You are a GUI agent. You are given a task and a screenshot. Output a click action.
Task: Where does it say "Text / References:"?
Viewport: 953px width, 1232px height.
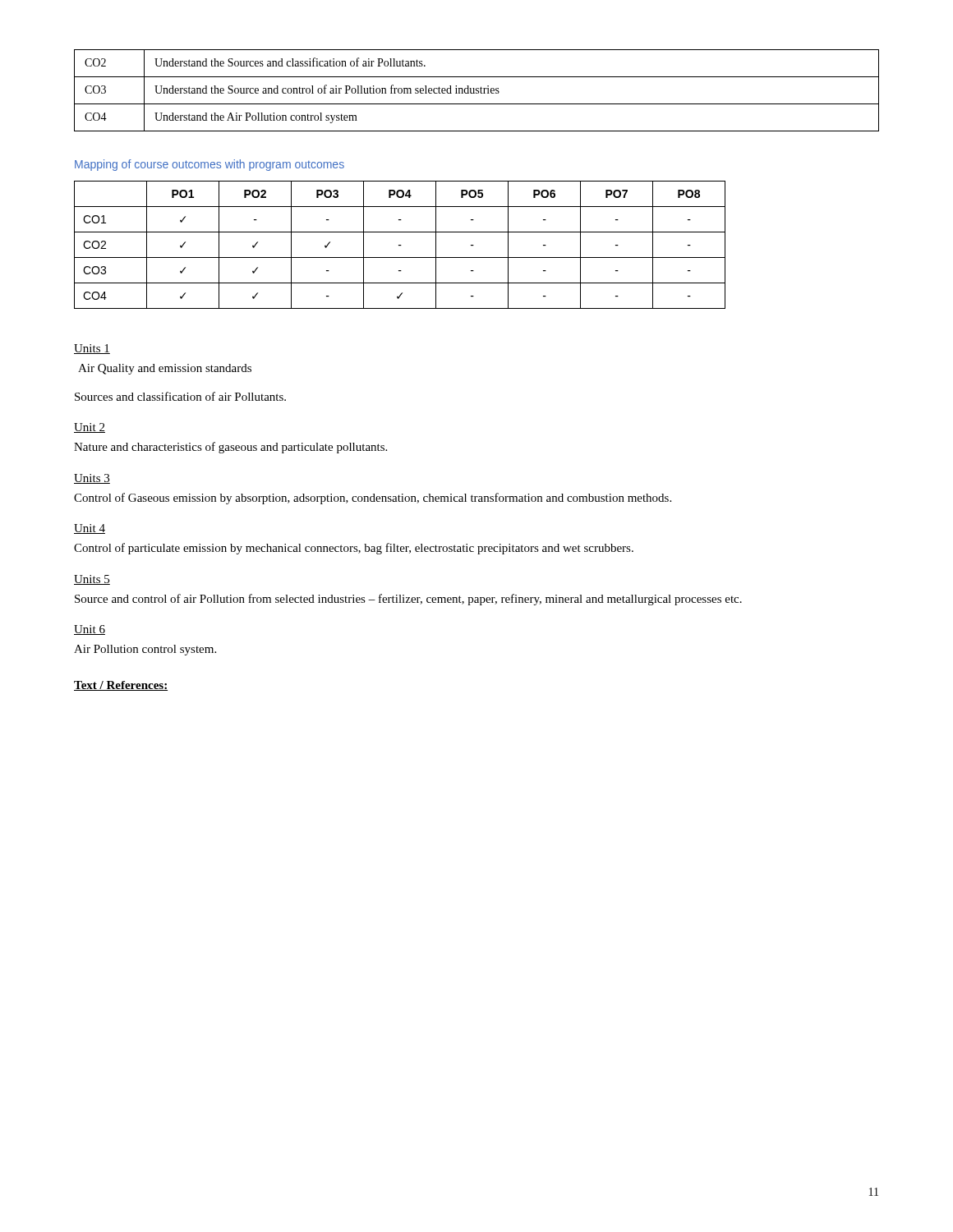121,686
